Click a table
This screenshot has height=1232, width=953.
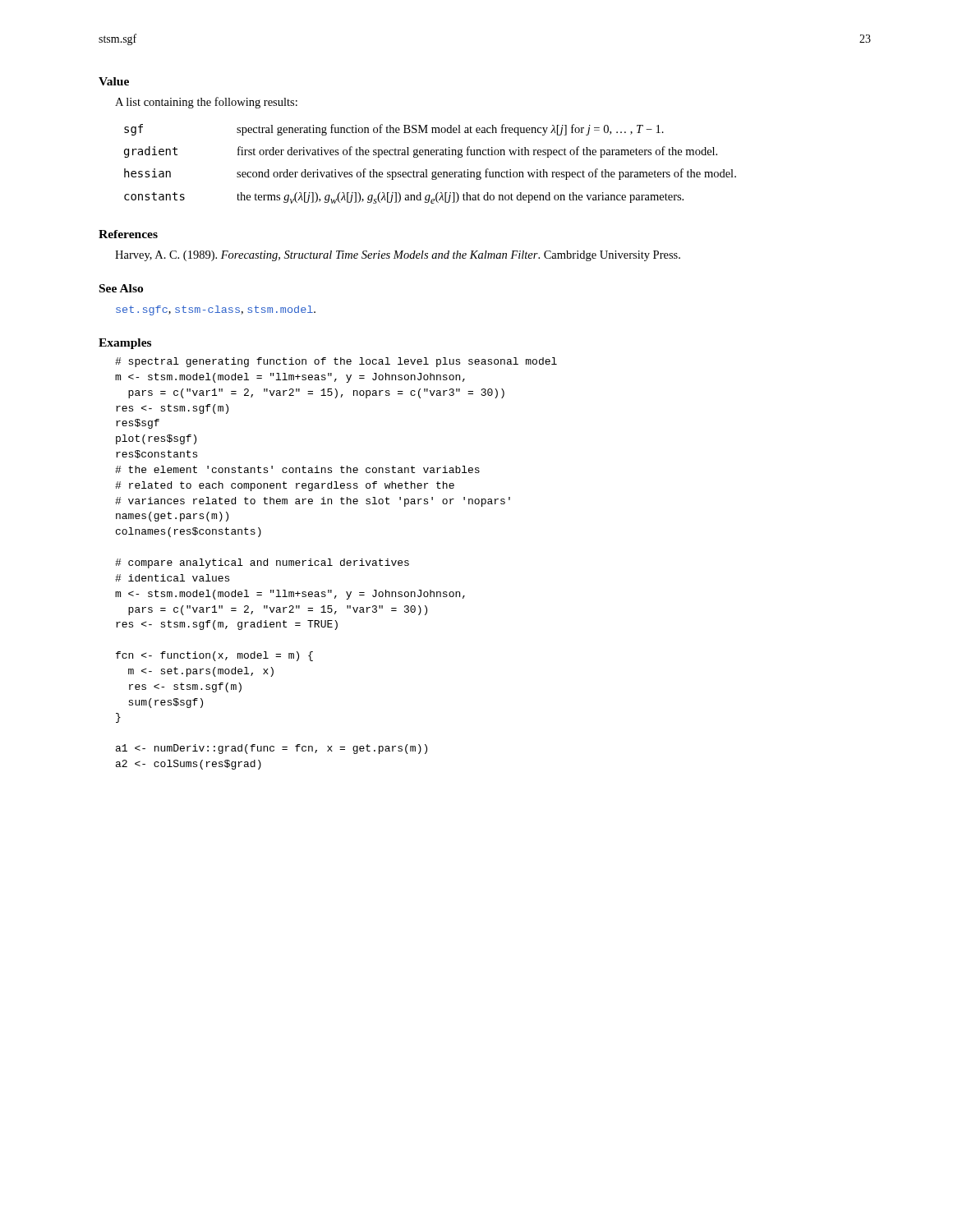[485, 164]
